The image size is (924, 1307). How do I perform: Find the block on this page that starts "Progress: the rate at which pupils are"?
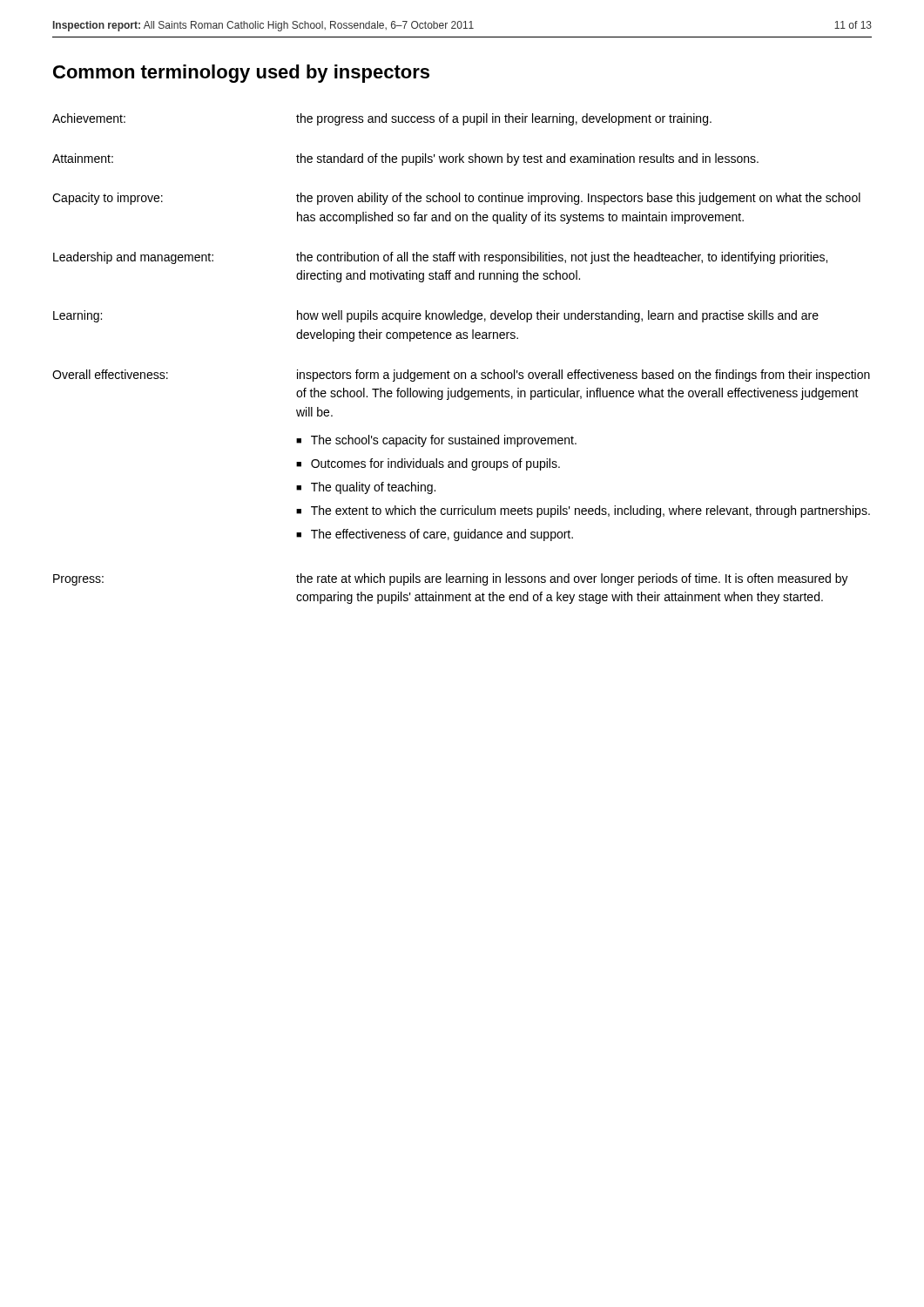tap(462, 588)
